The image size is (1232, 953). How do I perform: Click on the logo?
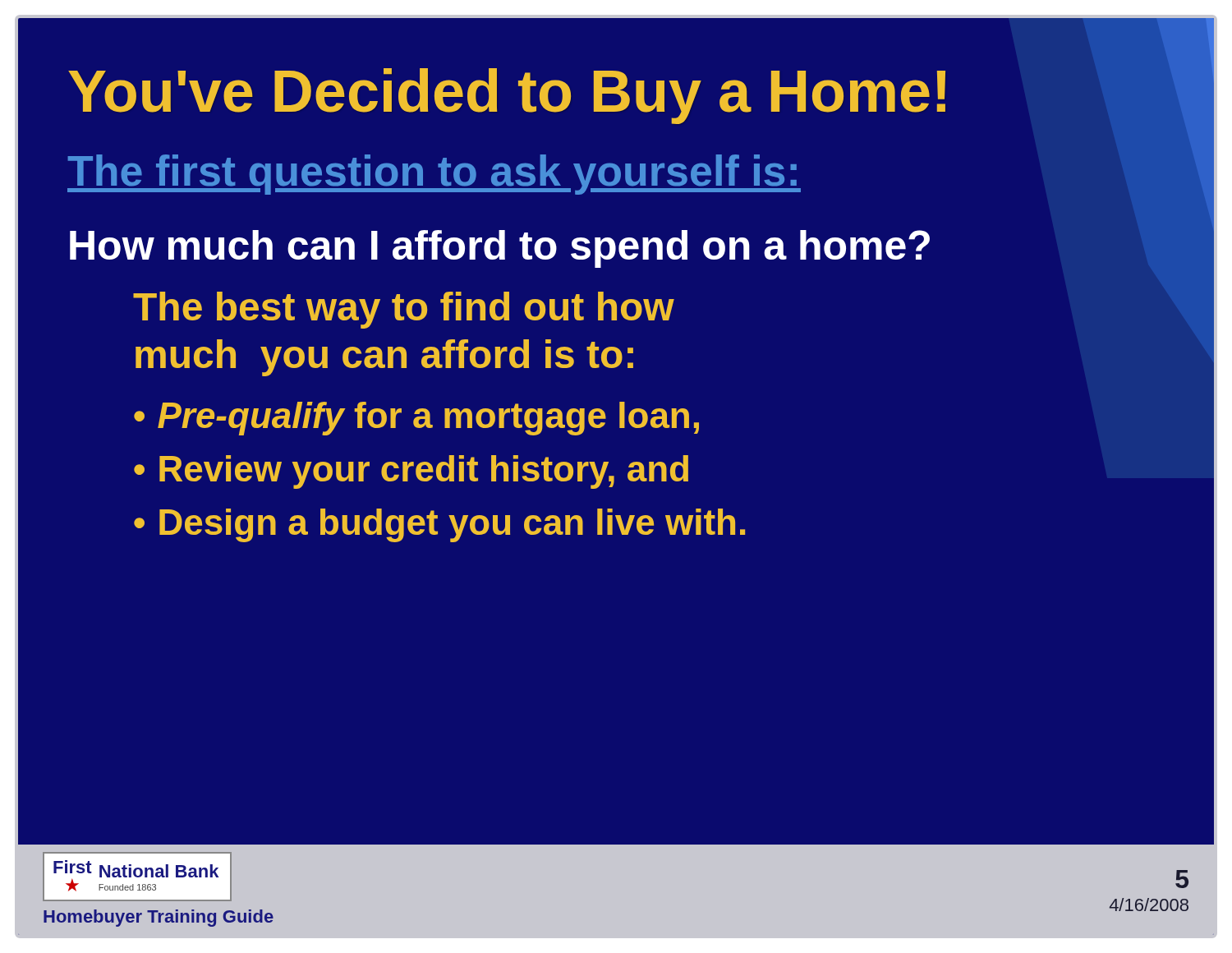click(137, 878)
